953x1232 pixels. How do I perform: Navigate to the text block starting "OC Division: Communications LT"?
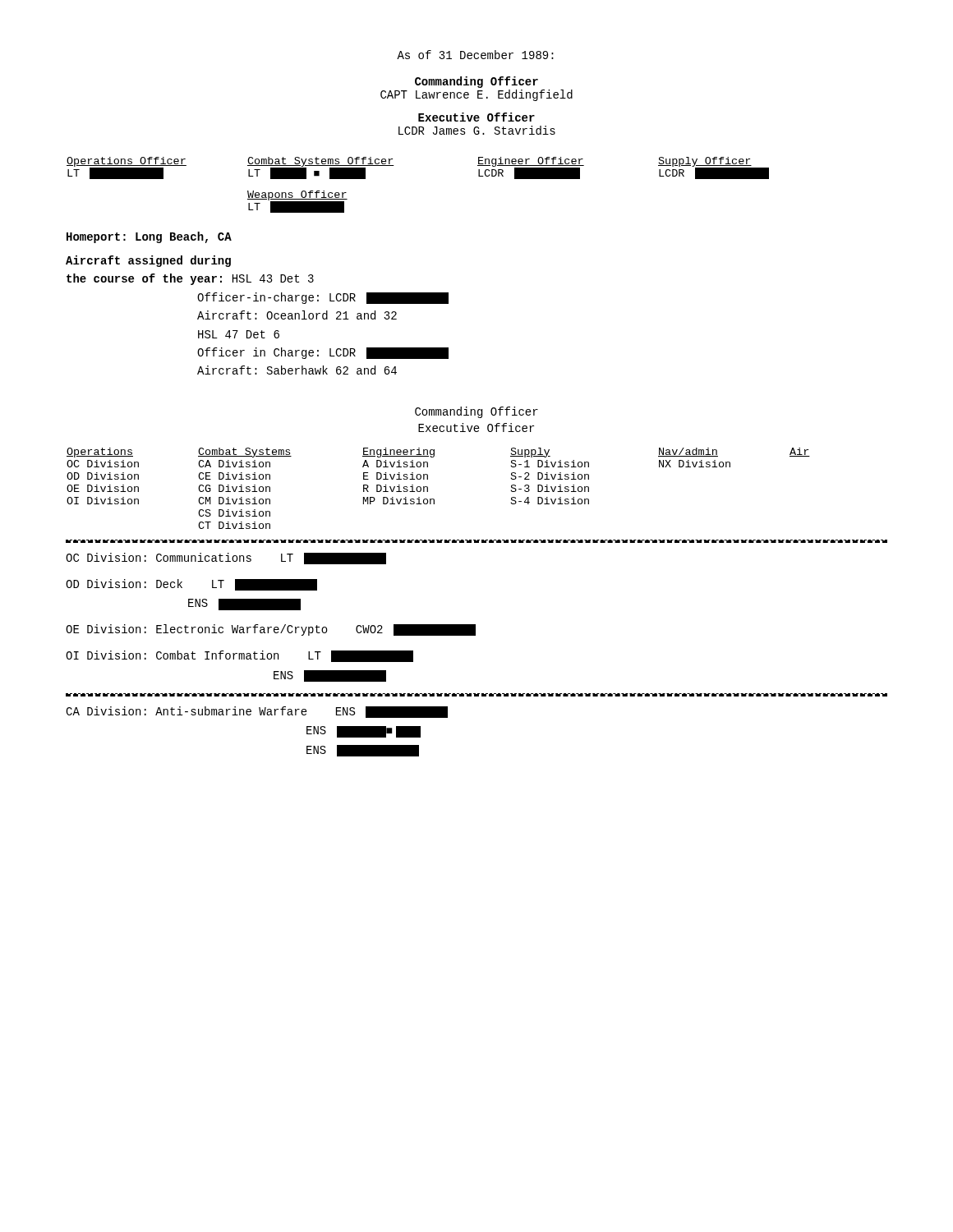pyautogui.click(x=226, y=558)
